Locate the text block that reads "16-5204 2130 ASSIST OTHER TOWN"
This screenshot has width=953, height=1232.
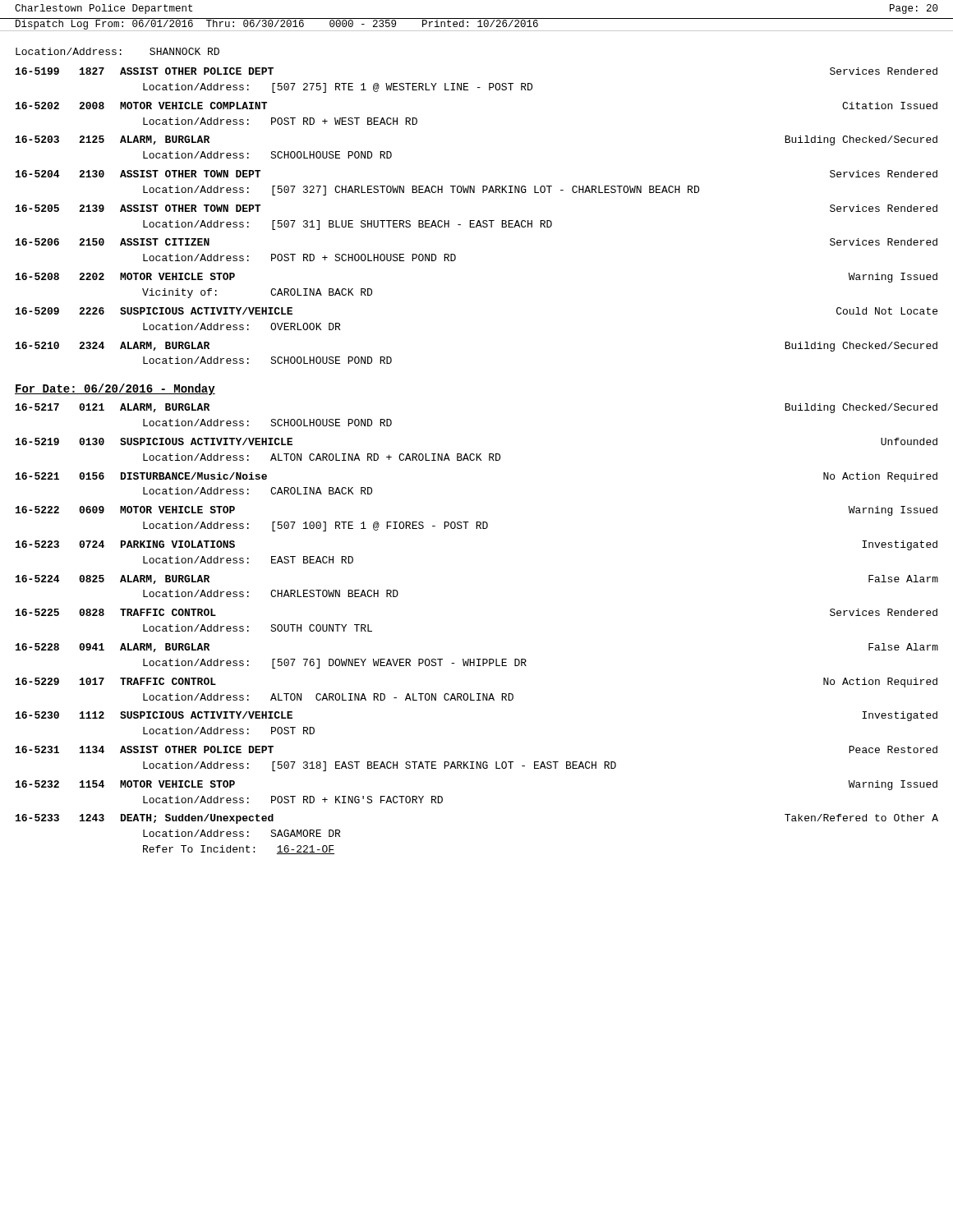(476, 183)
